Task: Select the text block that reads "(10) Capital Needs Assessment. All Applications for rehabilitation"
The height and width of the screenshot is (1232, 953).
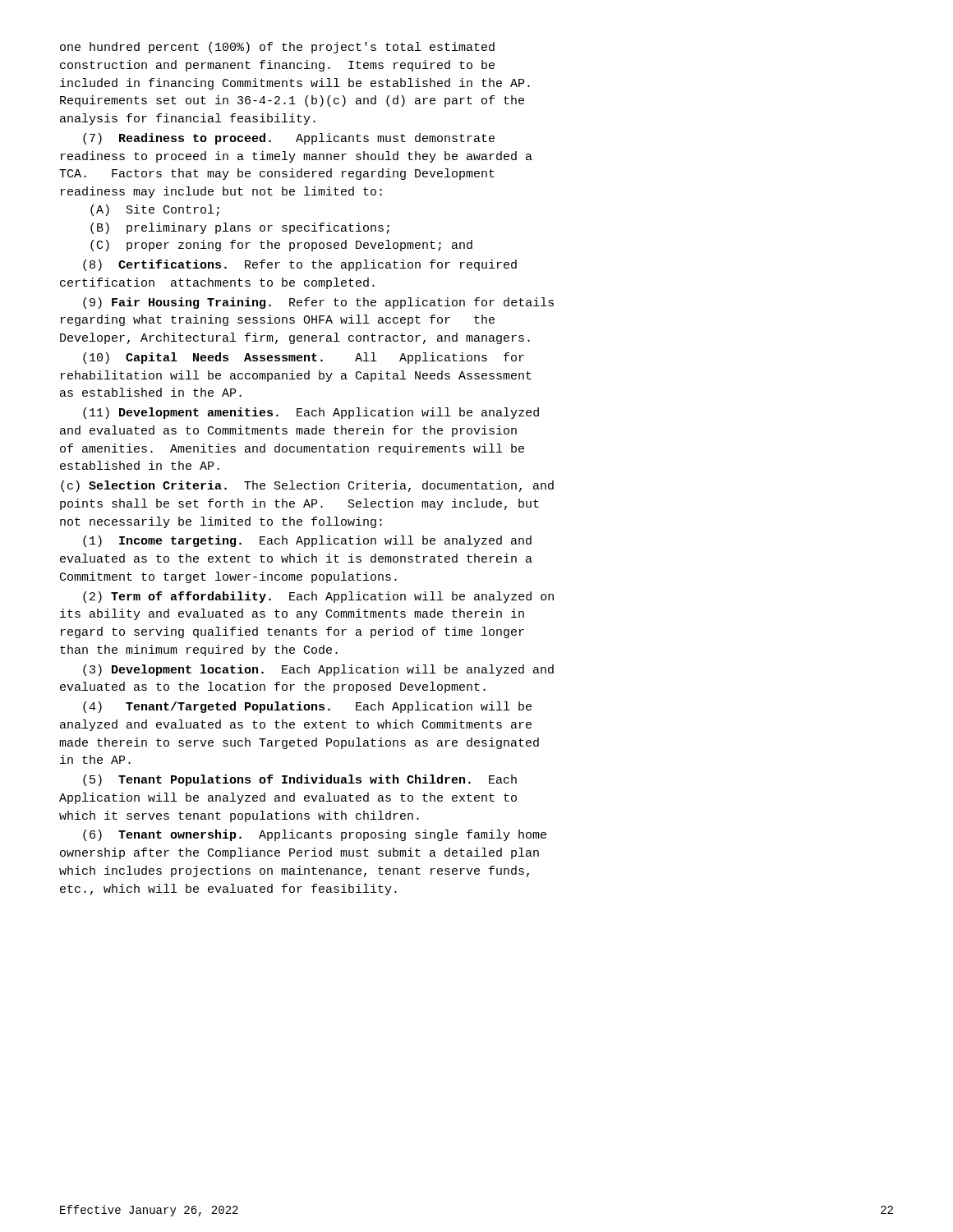Action: 296,376
